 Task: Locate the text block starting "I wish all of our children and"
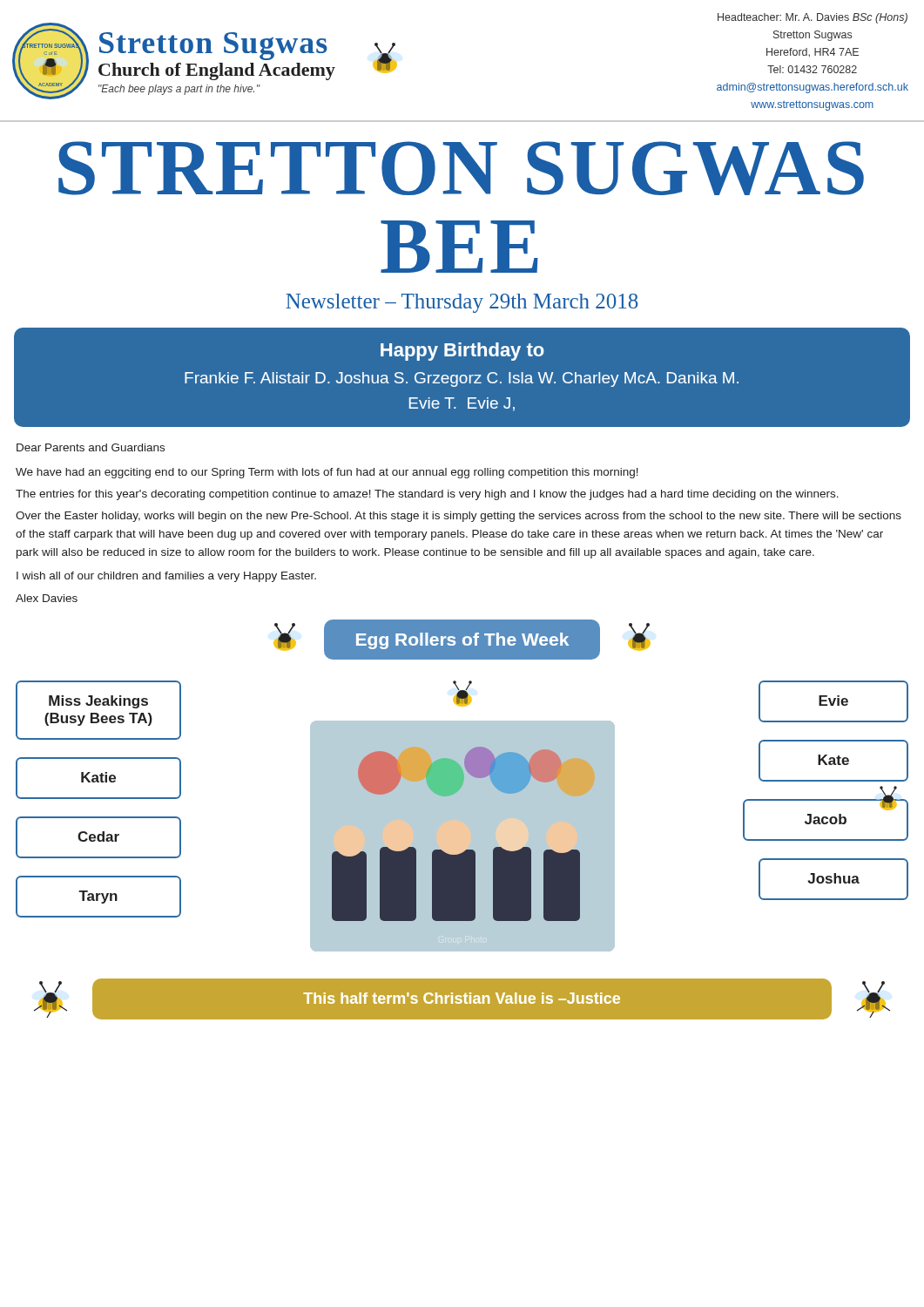tap(166, 575)
